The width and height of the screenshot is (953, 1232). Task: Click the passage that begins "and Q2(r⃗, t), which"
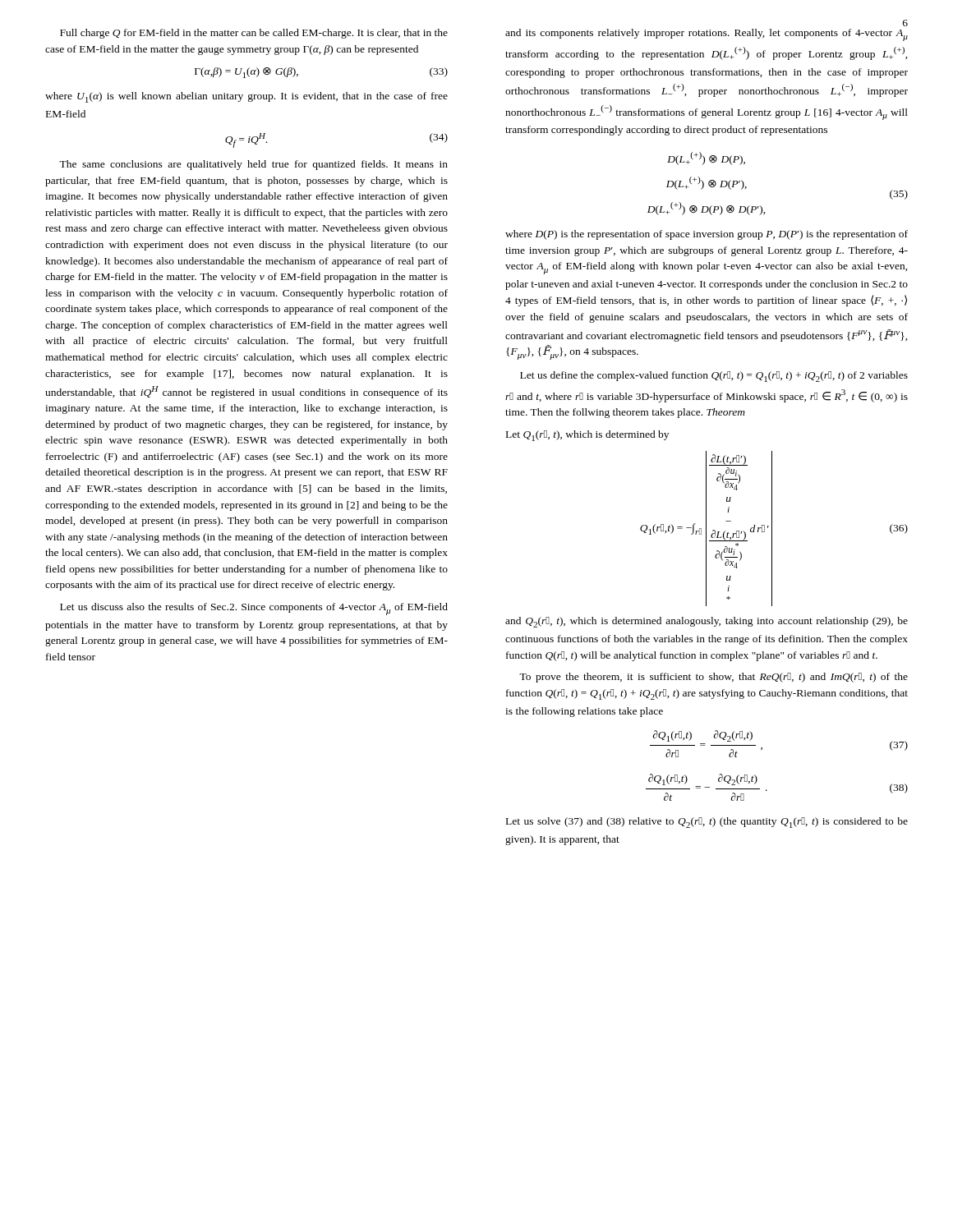[x=707, y=638]
